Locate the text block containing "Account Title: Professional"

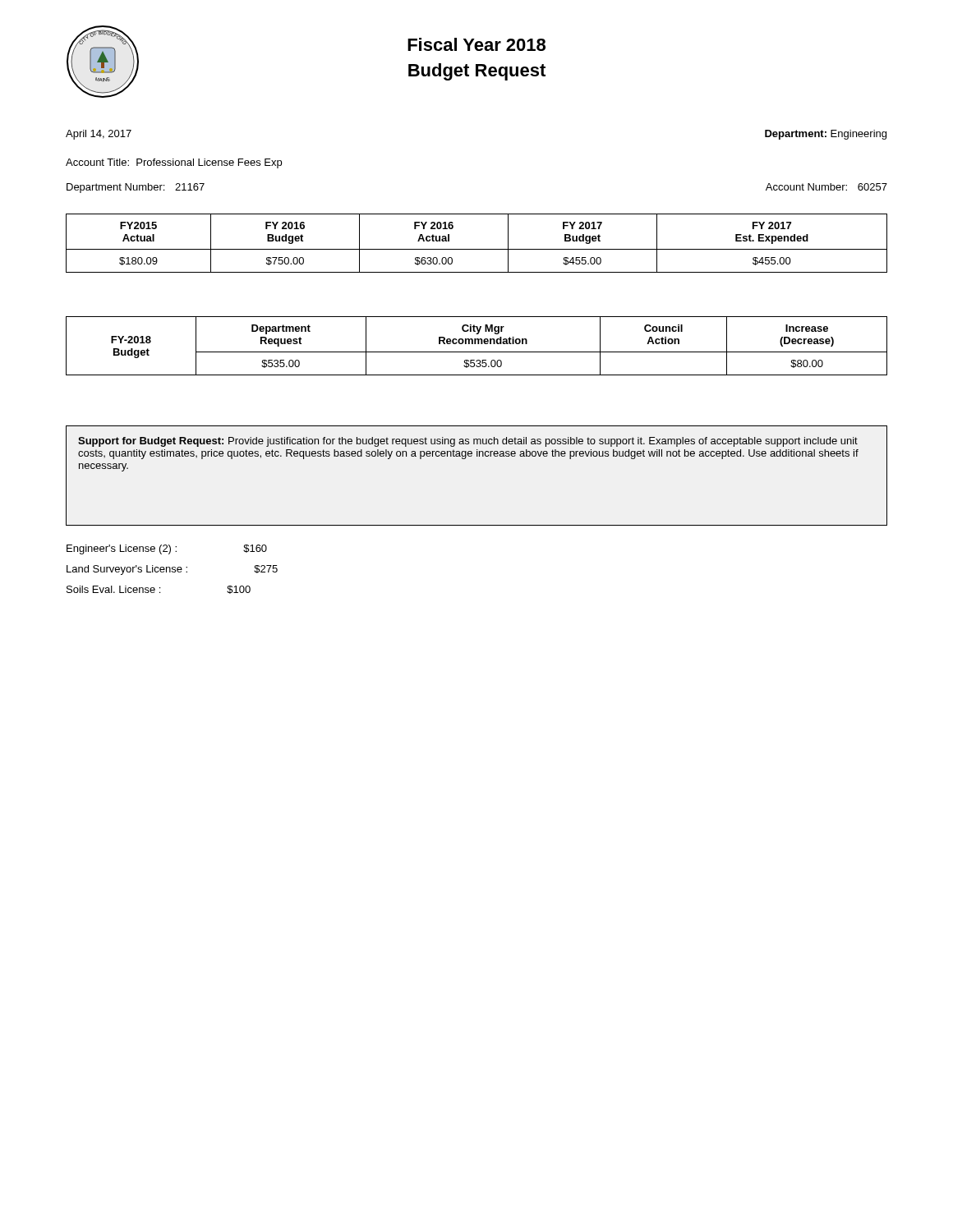pyautogui.click(x=174, y=162)
